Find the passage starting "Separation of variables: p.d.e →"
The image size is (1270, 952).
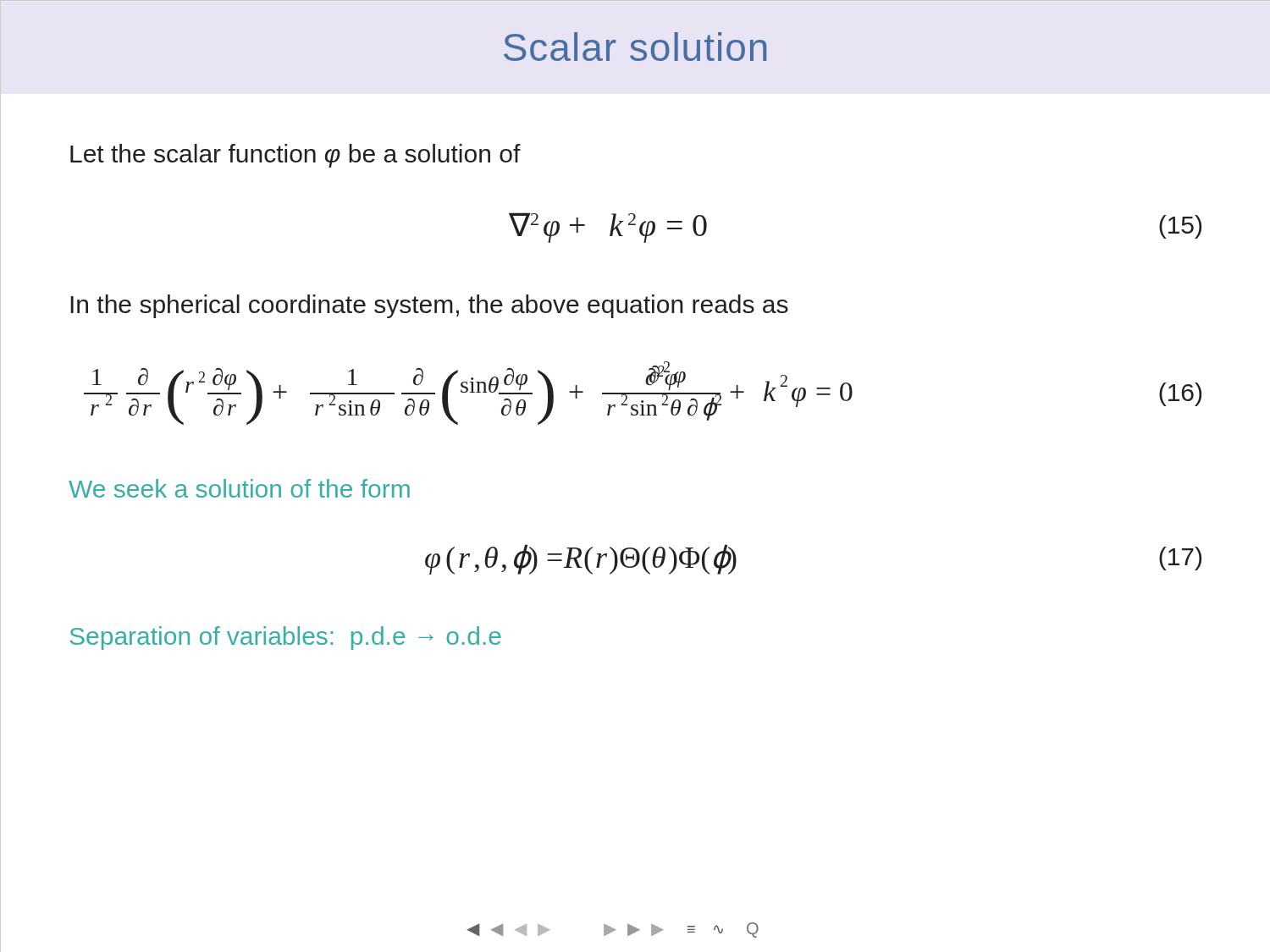coord(285,636)
